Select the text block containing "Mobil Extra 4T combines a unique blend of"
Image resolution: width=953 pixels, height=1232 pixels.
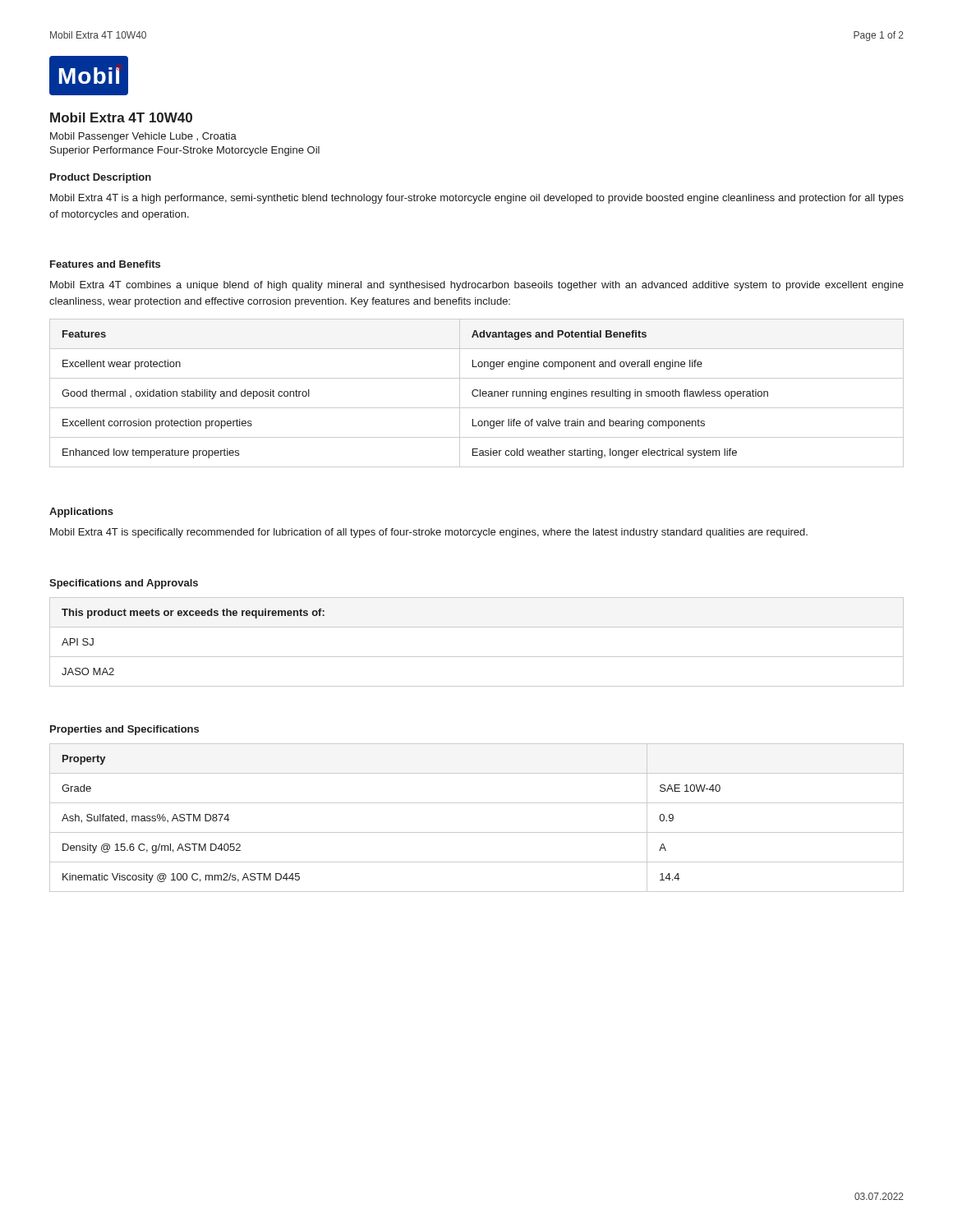click(x=476, y=293)
